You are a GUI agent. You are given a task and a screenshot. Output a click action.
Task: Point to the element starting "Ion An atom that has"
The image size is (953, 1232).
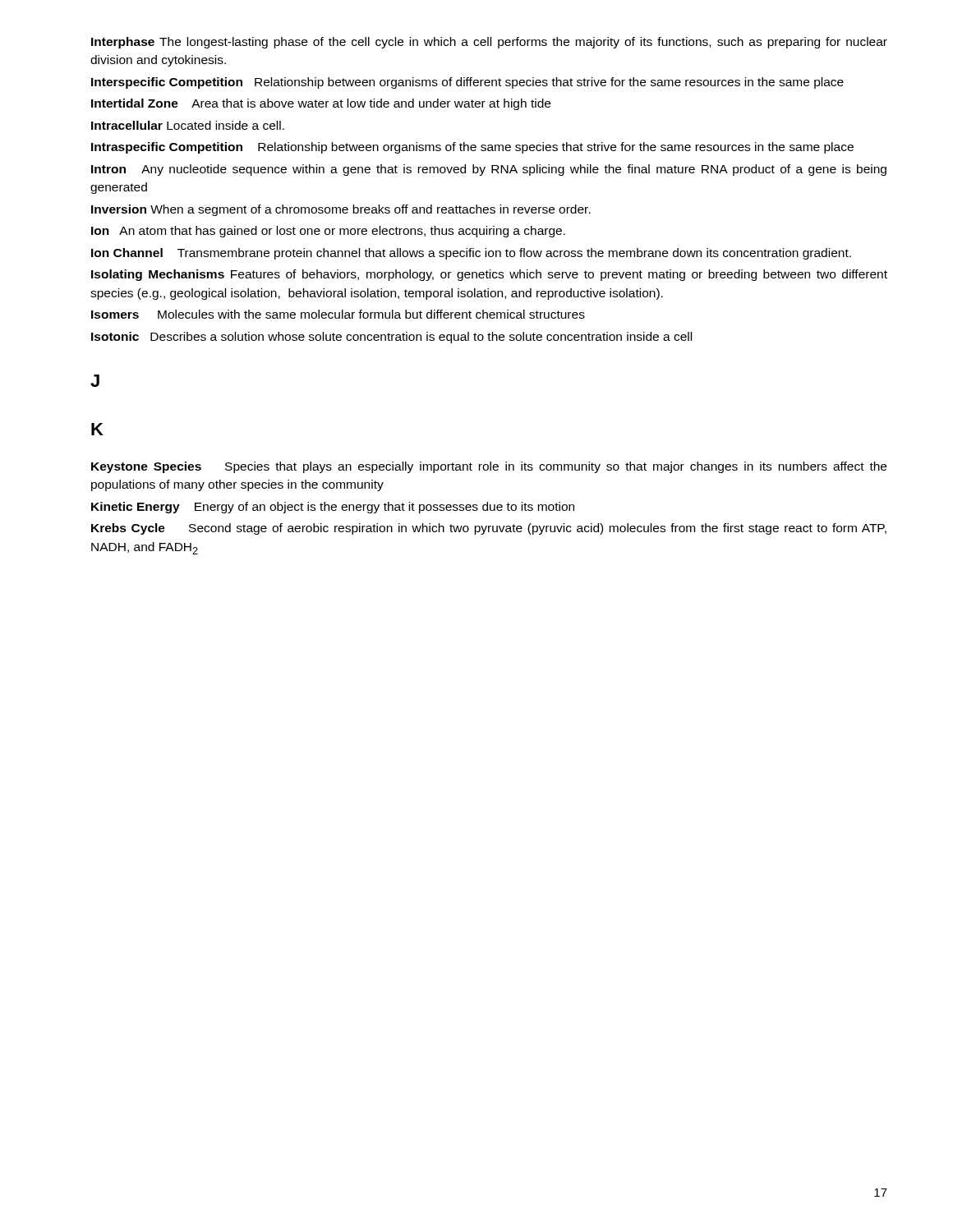(x=328, y=231)
